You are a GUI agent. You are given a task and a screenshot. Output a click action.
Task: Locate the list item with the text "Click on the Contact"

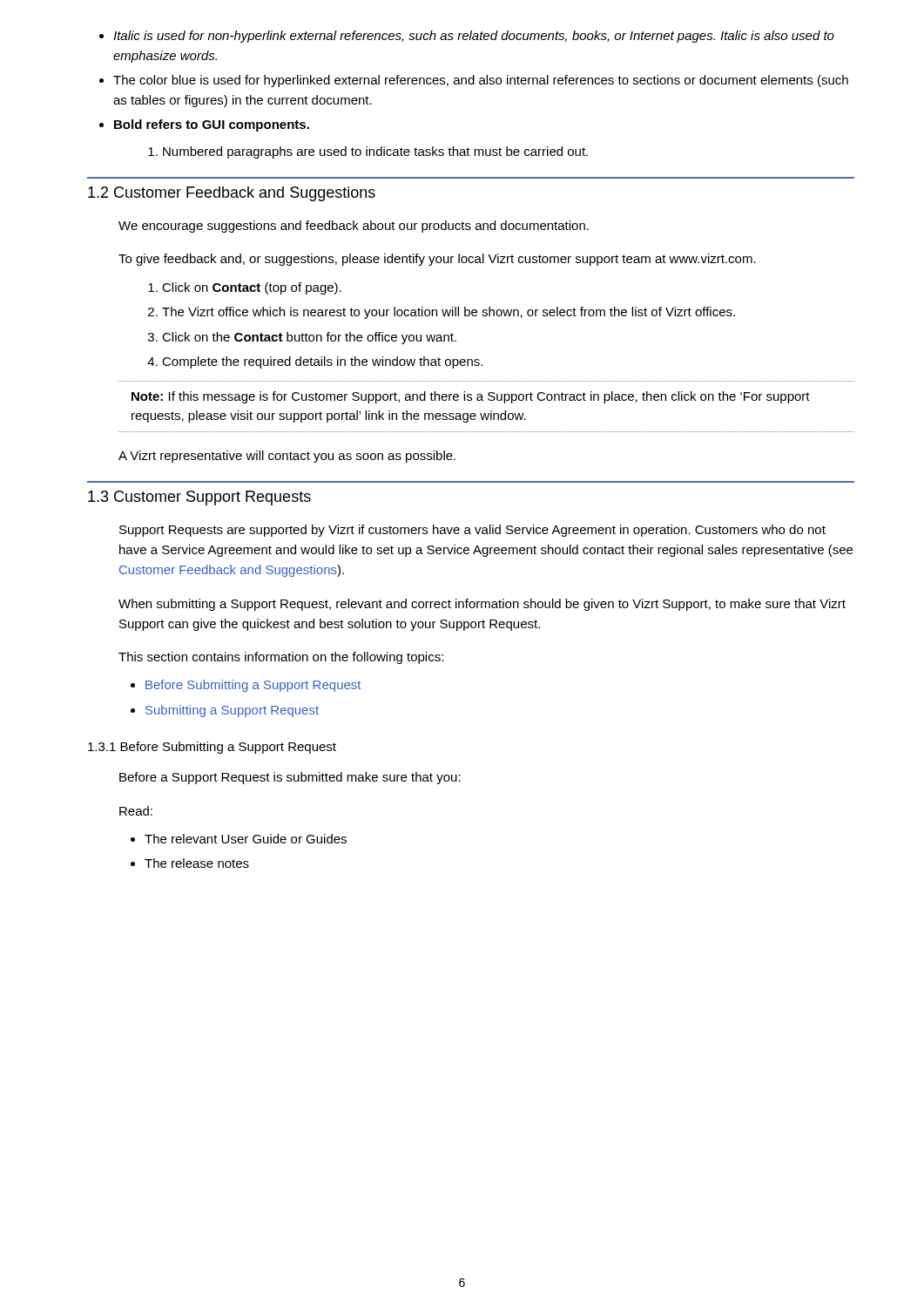coord(309,338)
